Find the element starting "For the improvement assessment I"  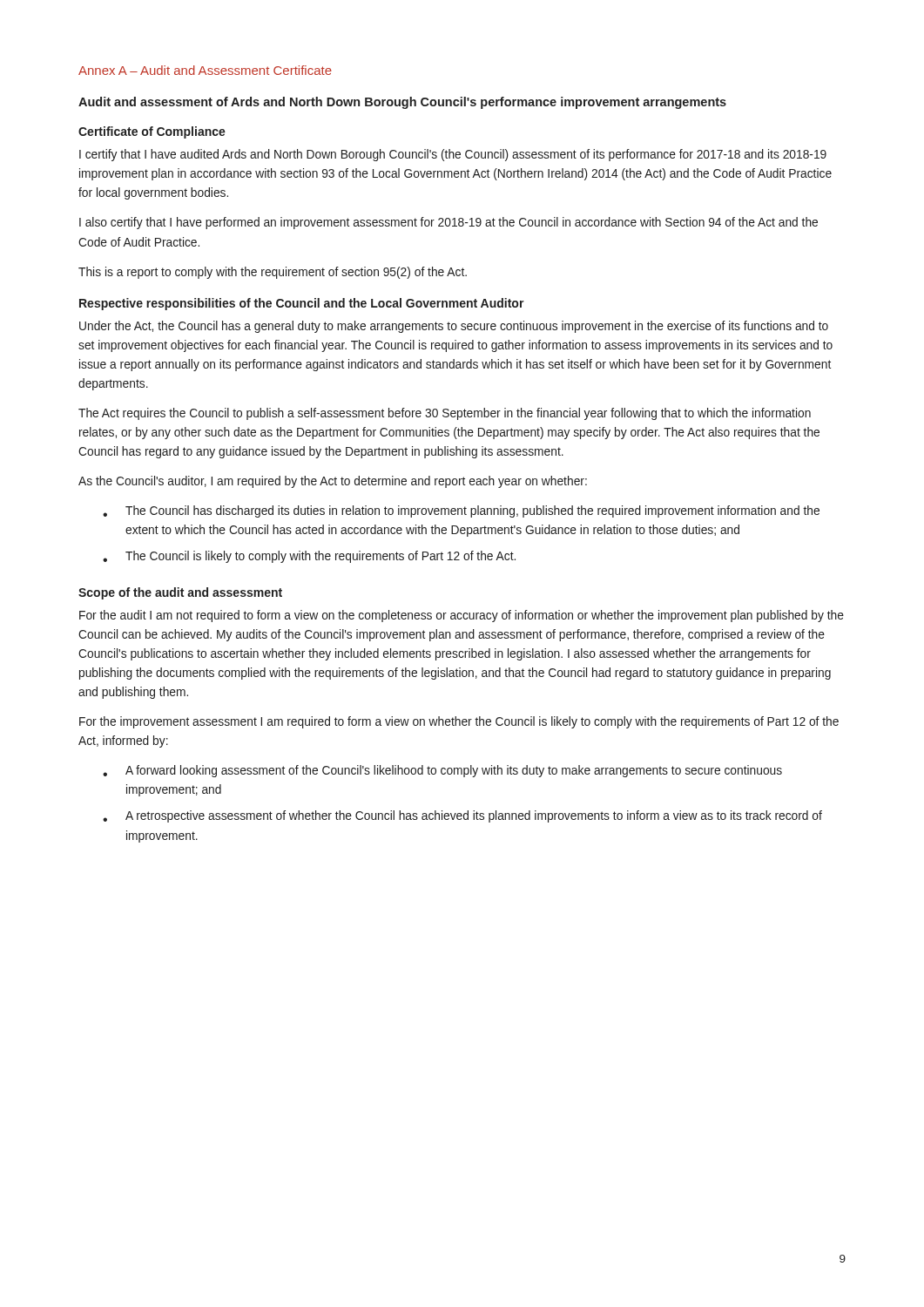coord(459,732)
